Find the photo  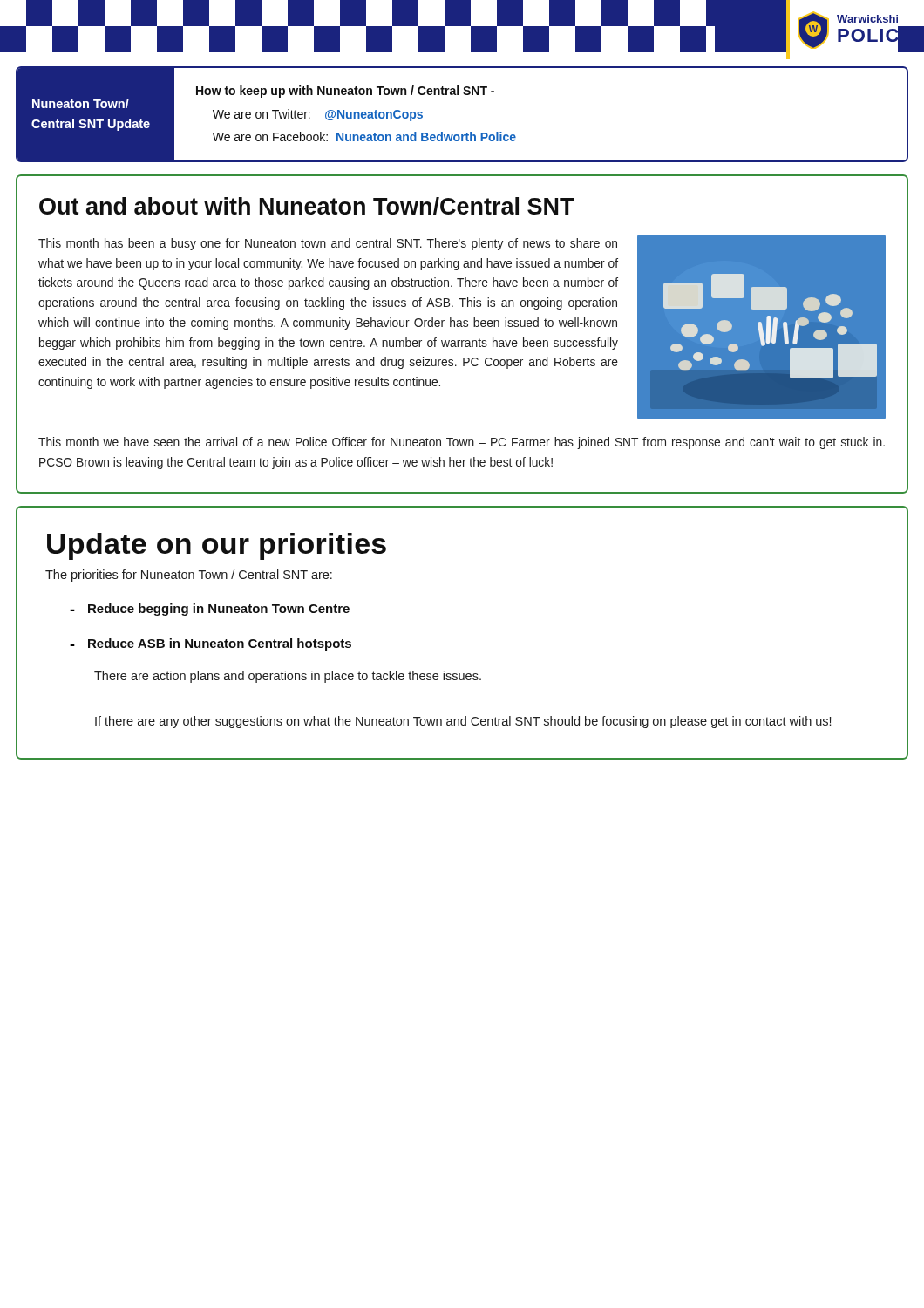click(x=761, y=327)
